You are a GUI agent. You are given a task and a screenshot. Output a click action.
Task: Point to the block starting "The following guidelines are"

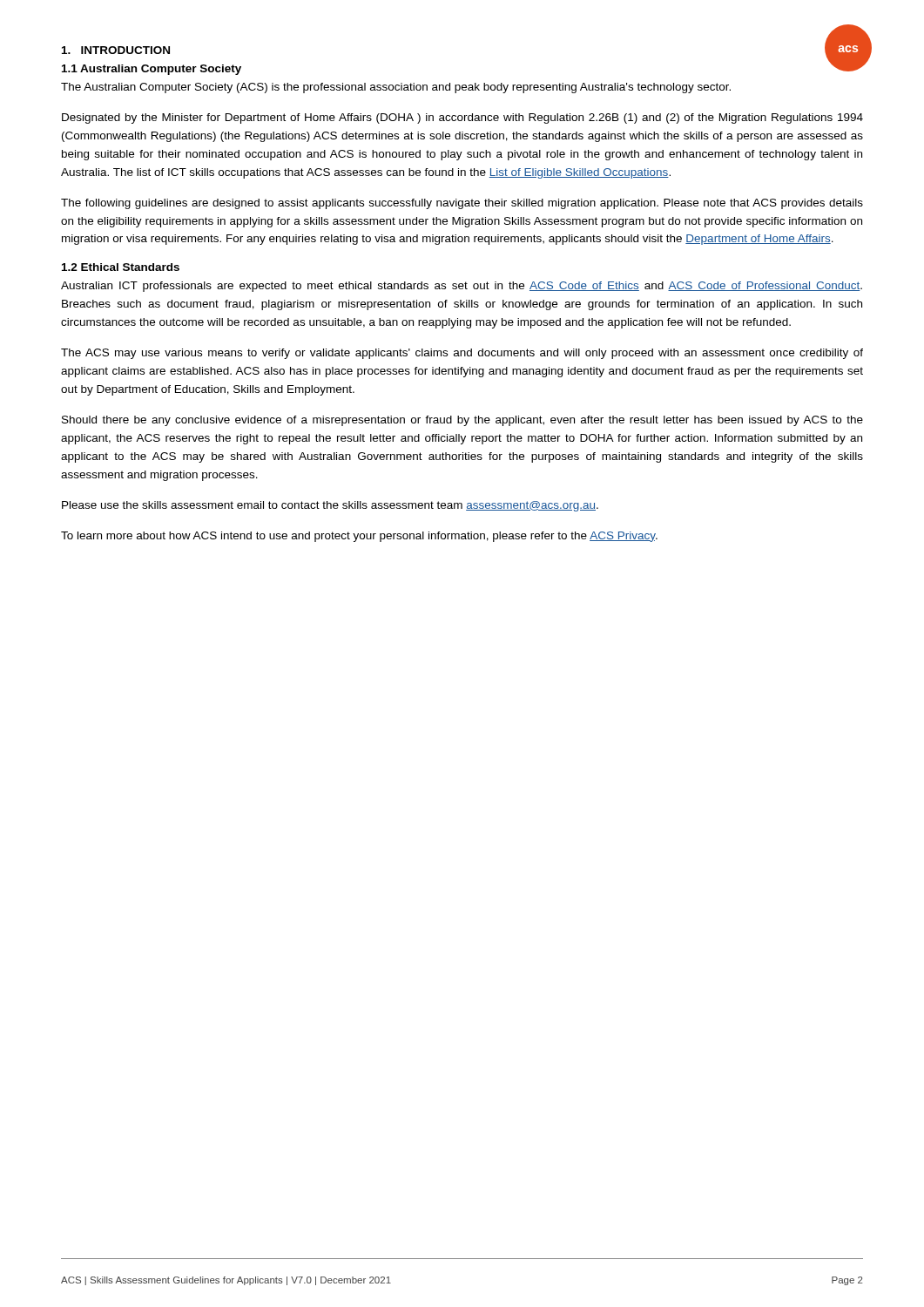(x=462, y=220)
